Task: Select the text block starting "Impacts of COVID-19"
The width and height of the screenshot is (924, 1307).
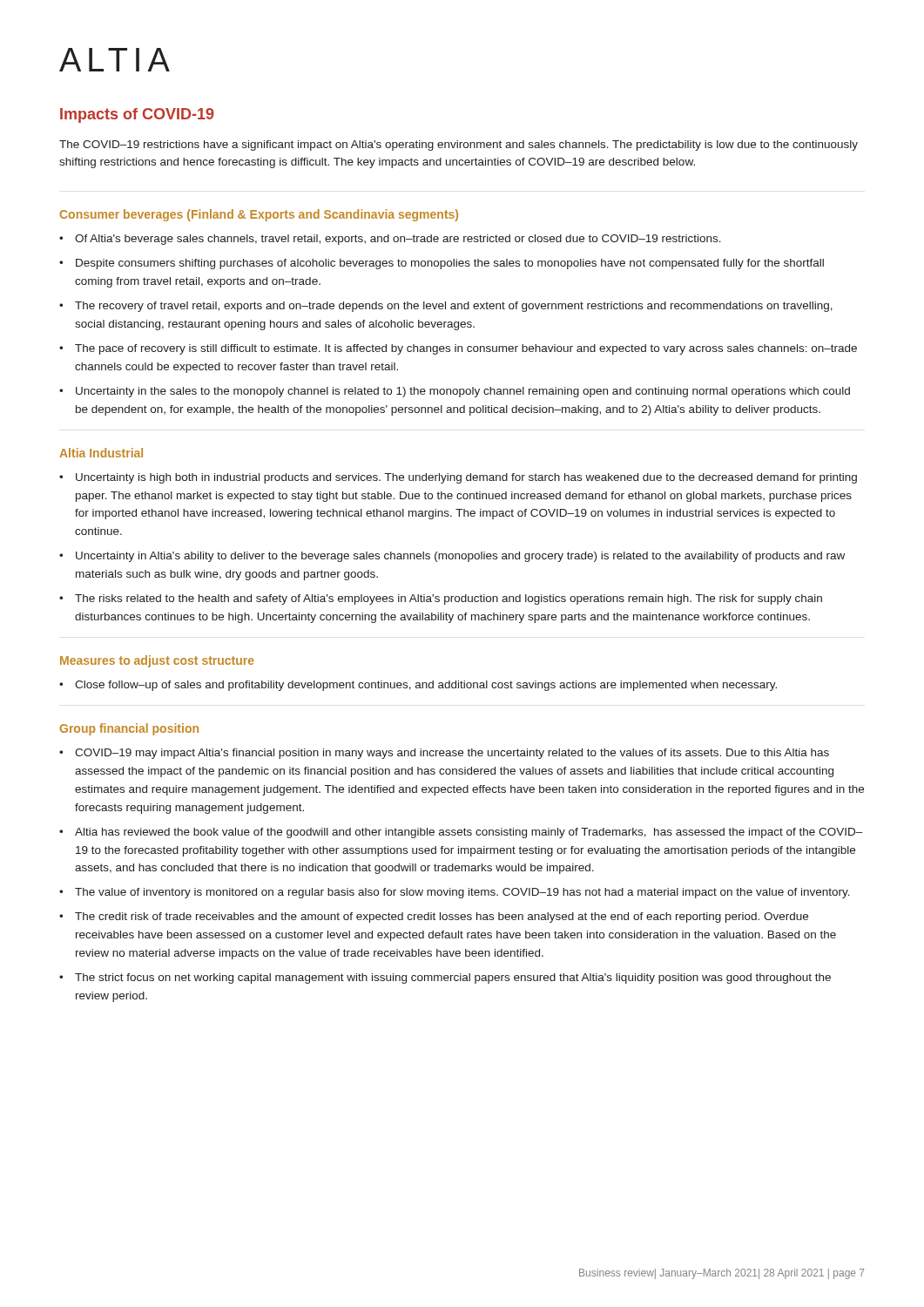Action: pos(137,115)
